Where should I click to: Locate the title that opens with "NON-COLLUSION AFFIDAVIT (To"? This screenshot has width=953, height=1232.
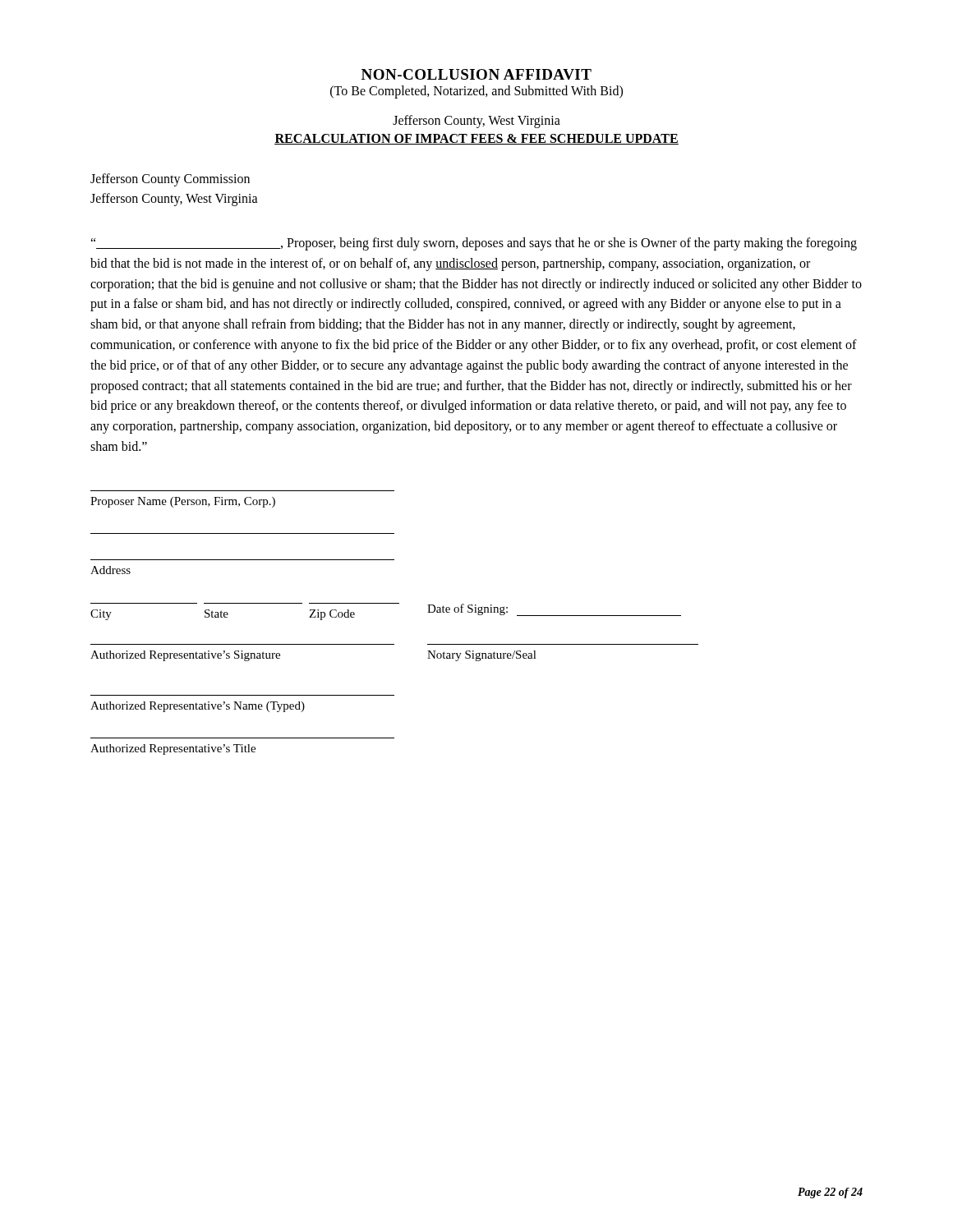[x=476, y=82]
